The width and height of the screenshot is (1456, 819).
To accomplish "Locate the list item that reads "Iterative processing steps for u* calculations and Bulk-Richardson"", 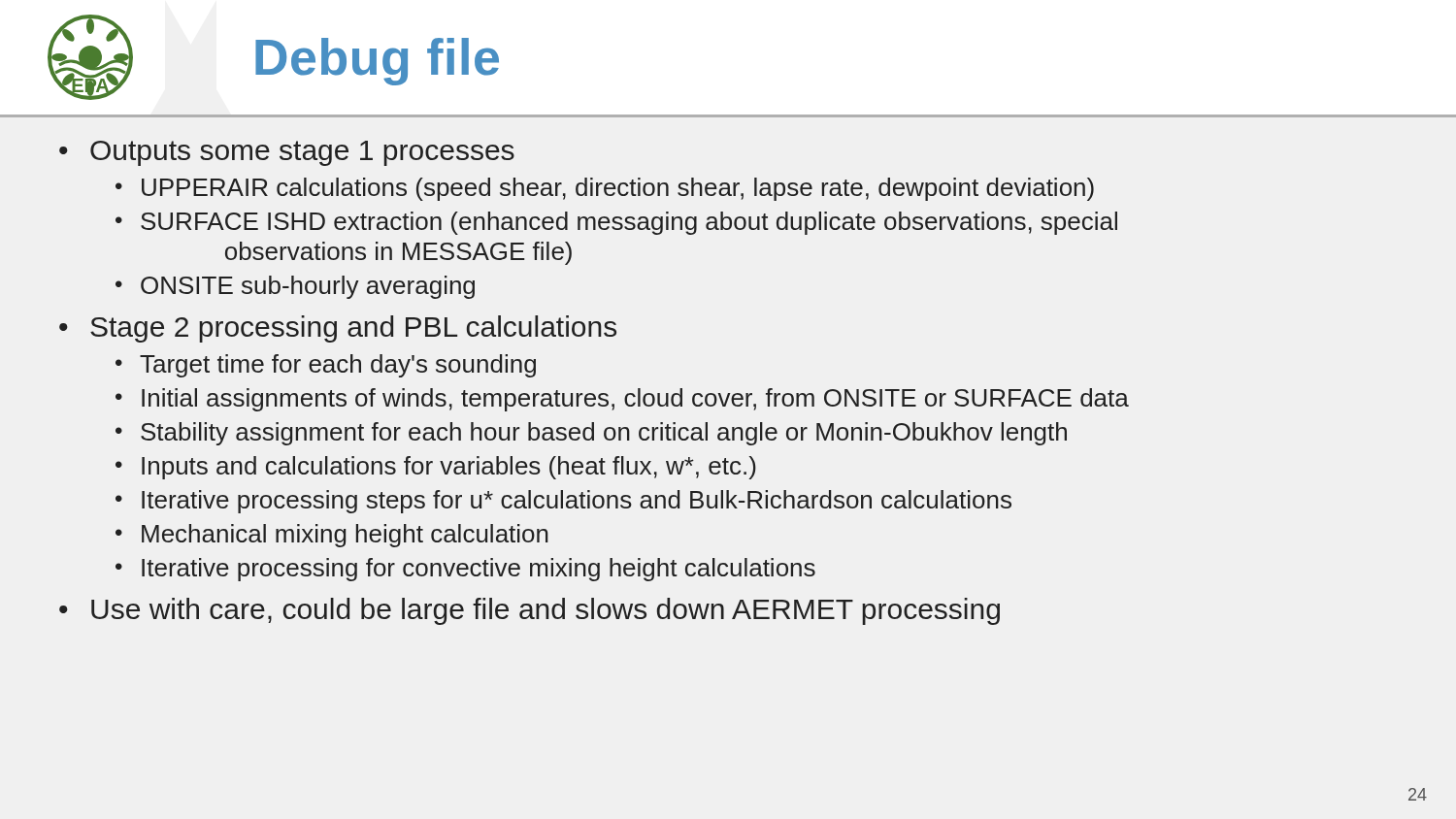I will tap(576, 500).
